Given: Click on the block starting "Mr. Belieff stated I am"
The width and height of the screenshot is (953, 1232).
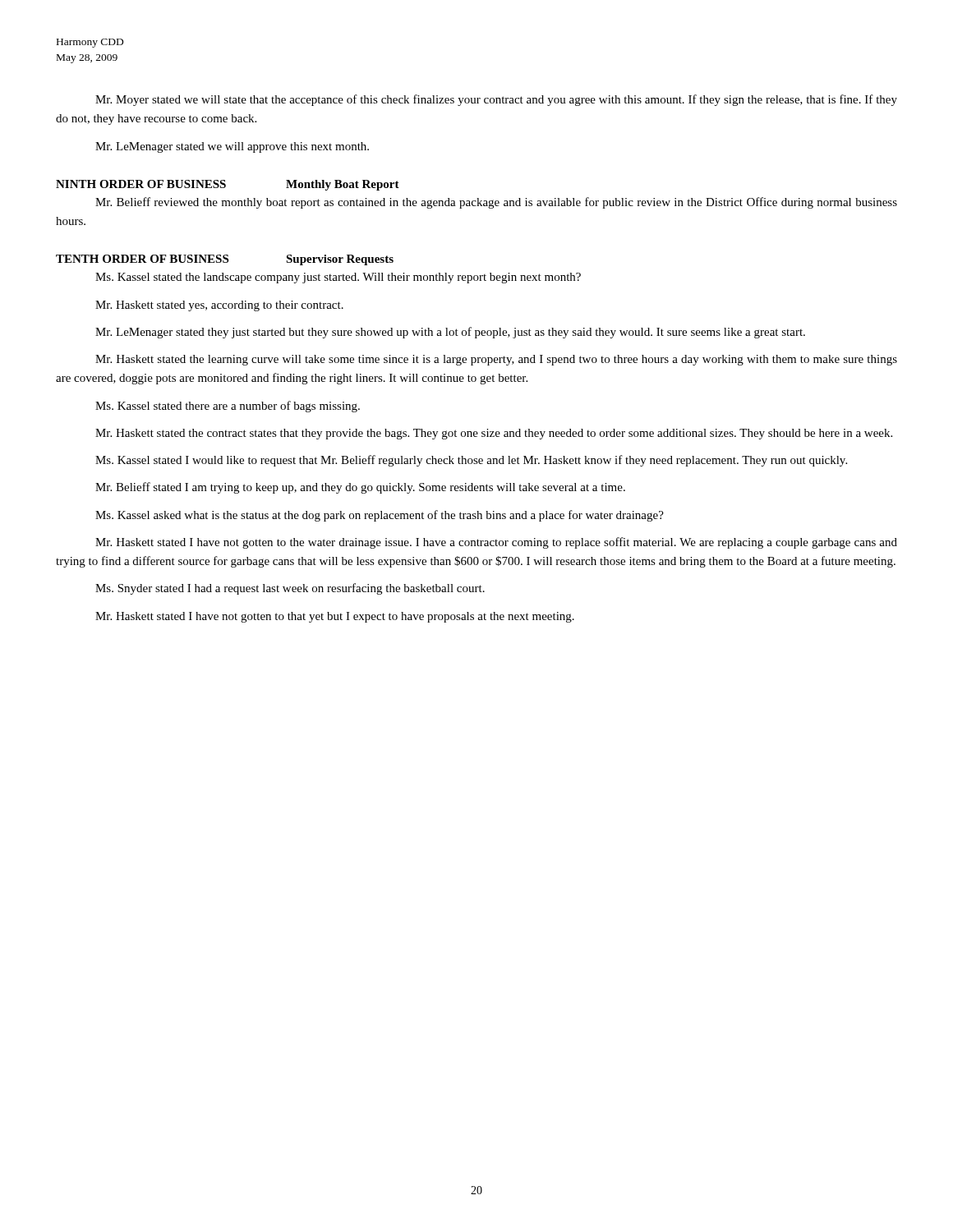Looking at the screenshot, I should tap(361, 487).
